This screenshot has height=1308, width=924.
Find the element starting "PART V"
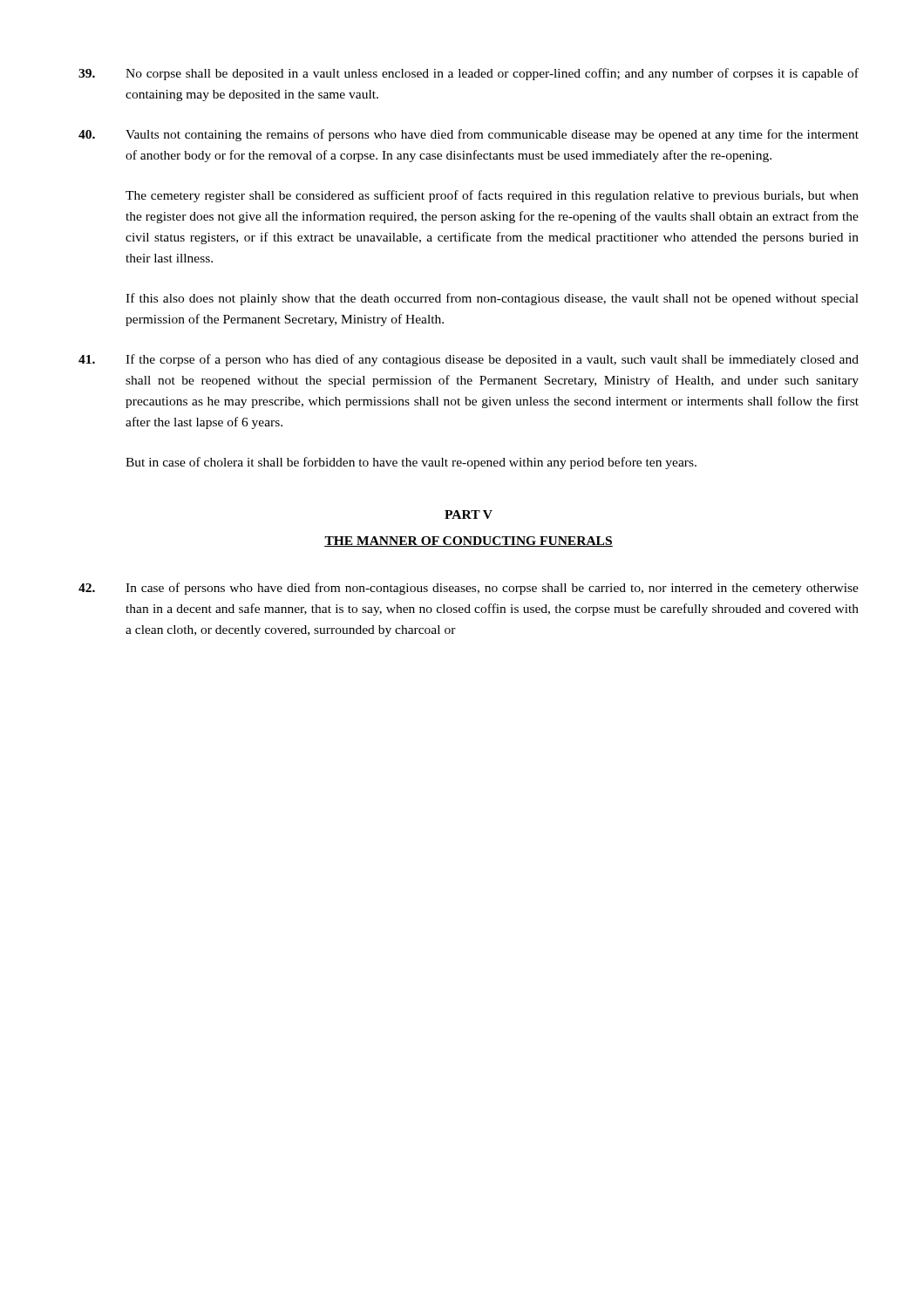(x=469, y=514)
